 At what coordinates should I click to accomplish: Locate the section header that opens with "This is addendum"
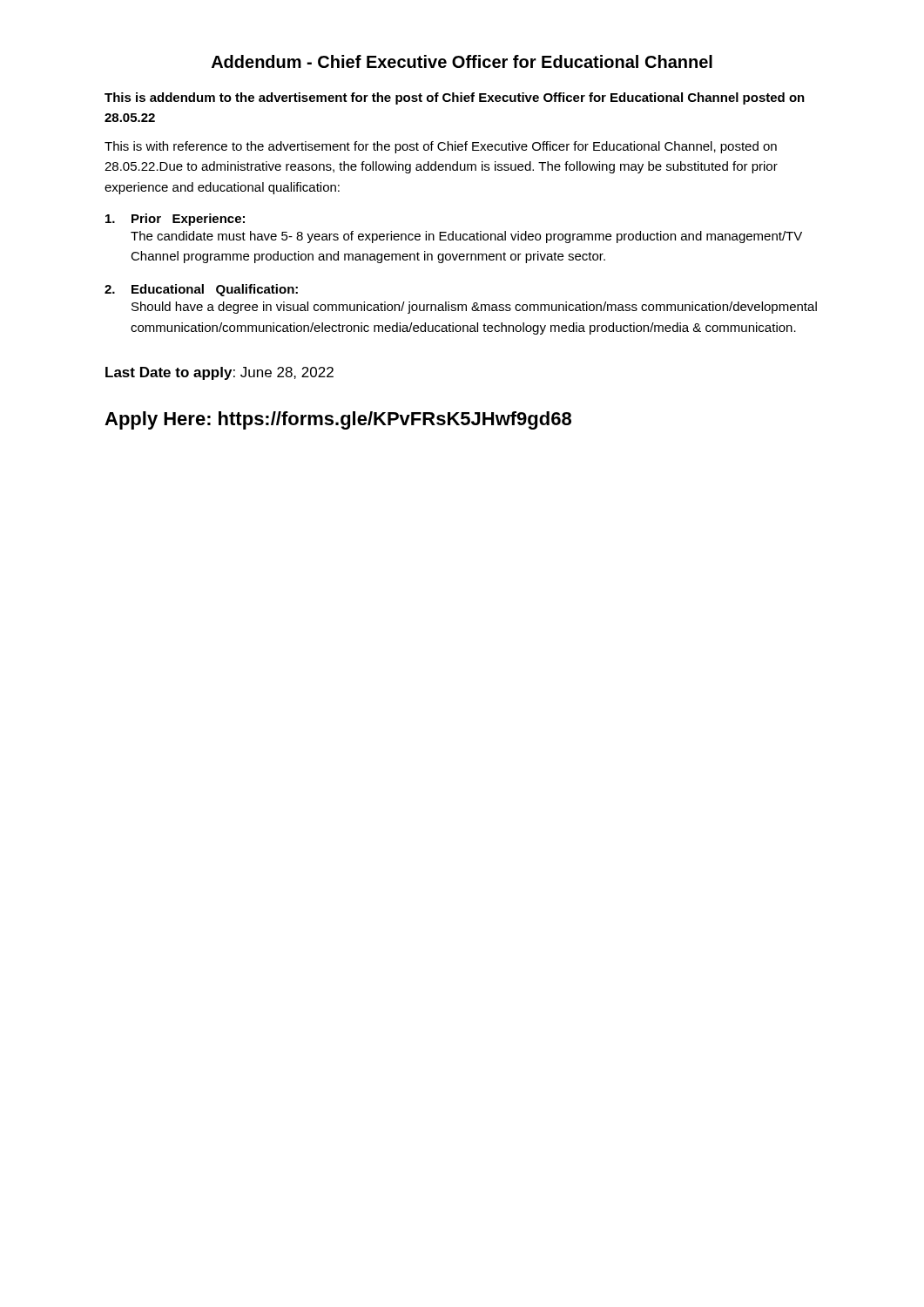coord(455,107)
